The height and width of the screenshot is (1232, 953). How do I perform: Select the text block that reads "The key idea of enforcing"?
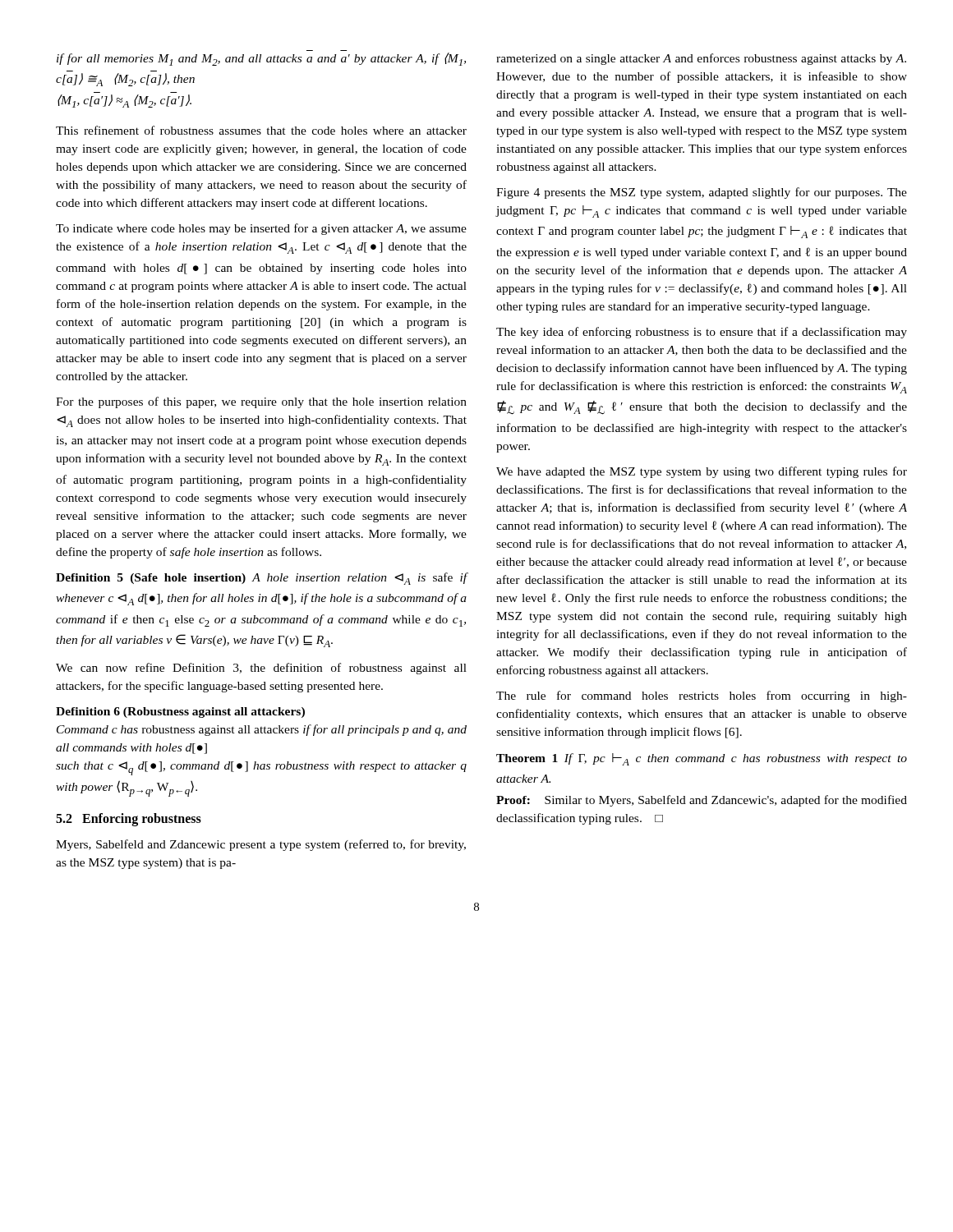tap(702, 389)
